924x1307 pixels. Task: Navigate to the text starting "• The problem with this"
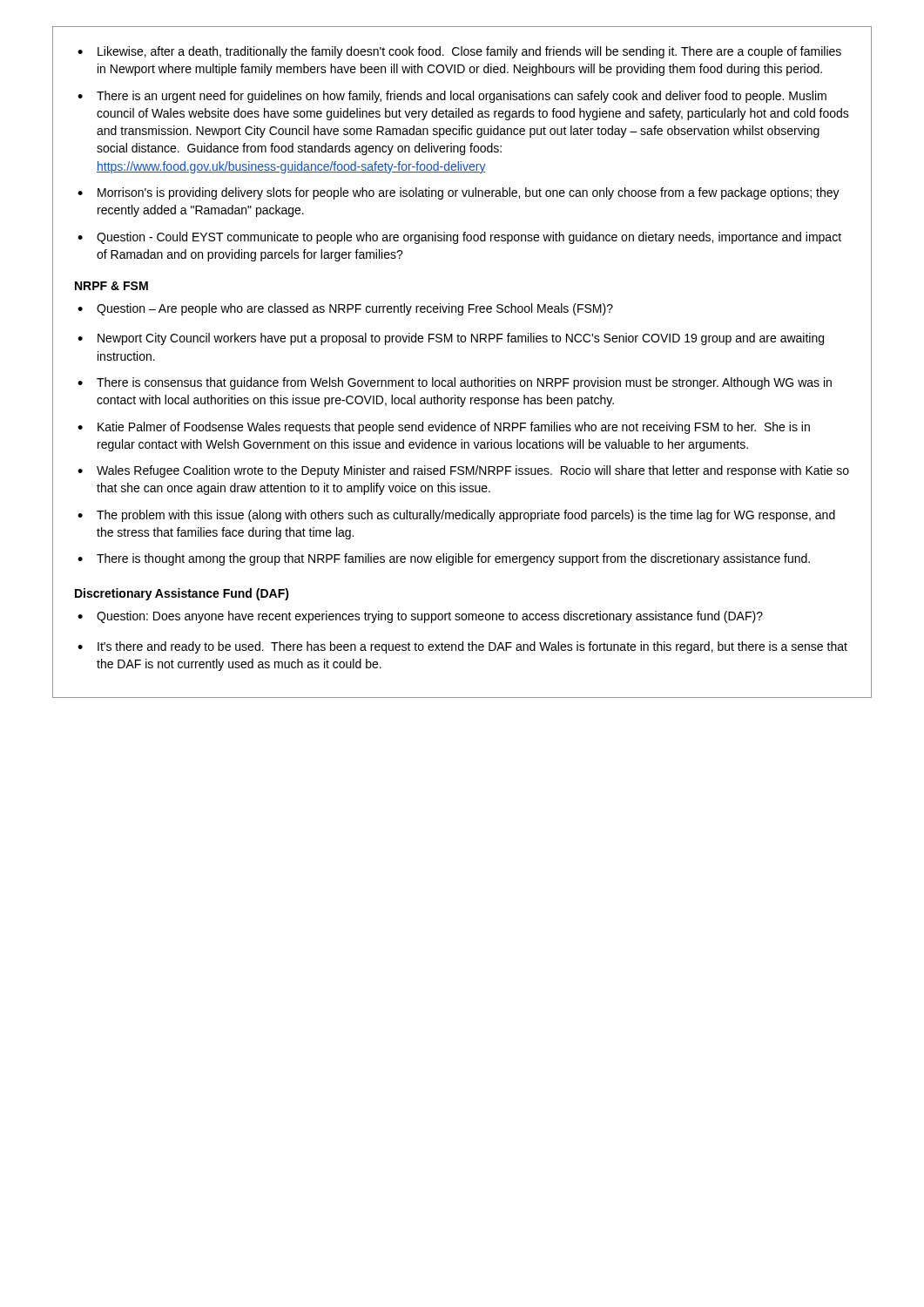pos(462,524)
